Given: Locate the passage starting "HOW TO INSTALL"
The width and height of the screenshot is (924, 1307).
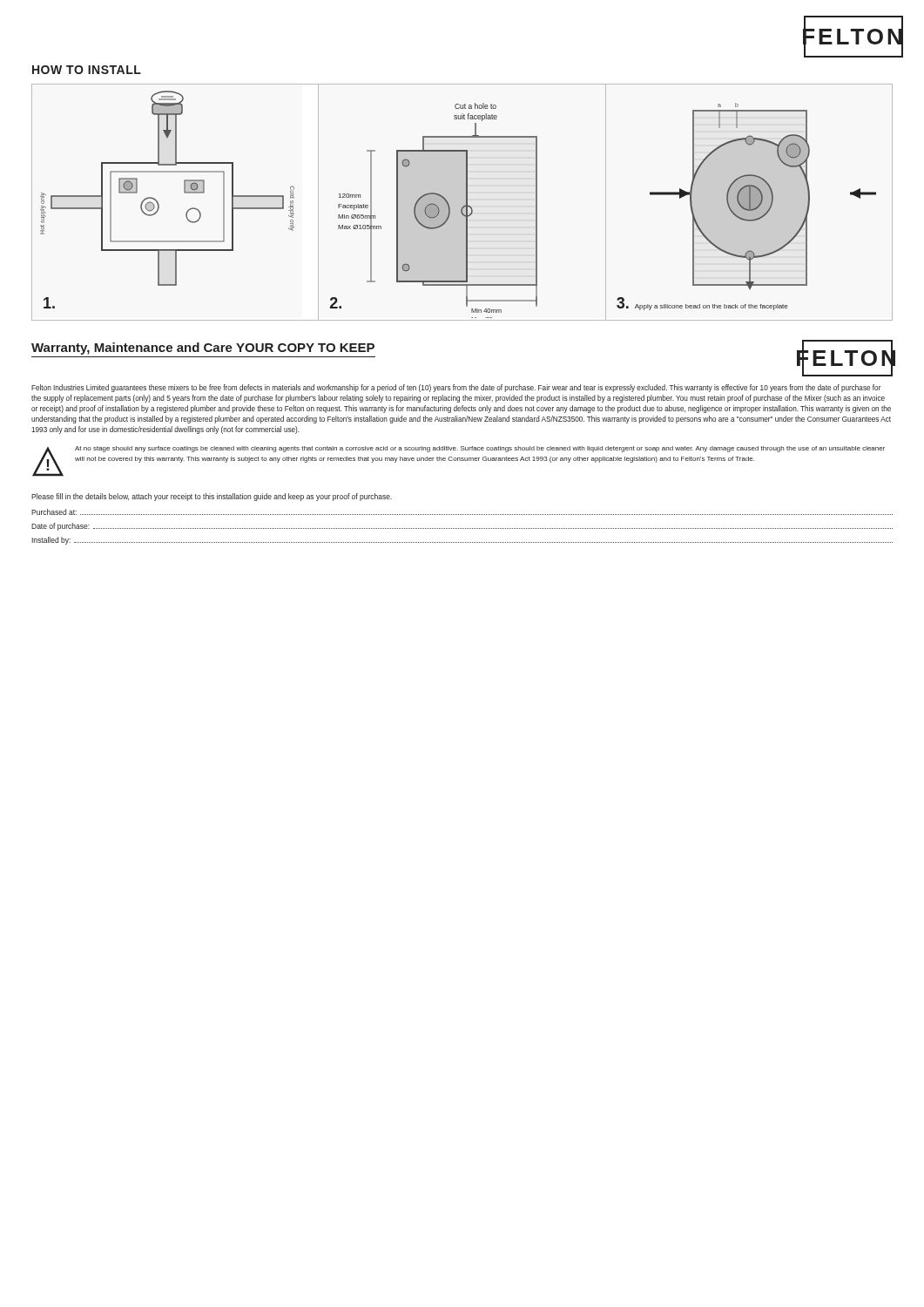Looking at the screenshot, I should [86, 70].
